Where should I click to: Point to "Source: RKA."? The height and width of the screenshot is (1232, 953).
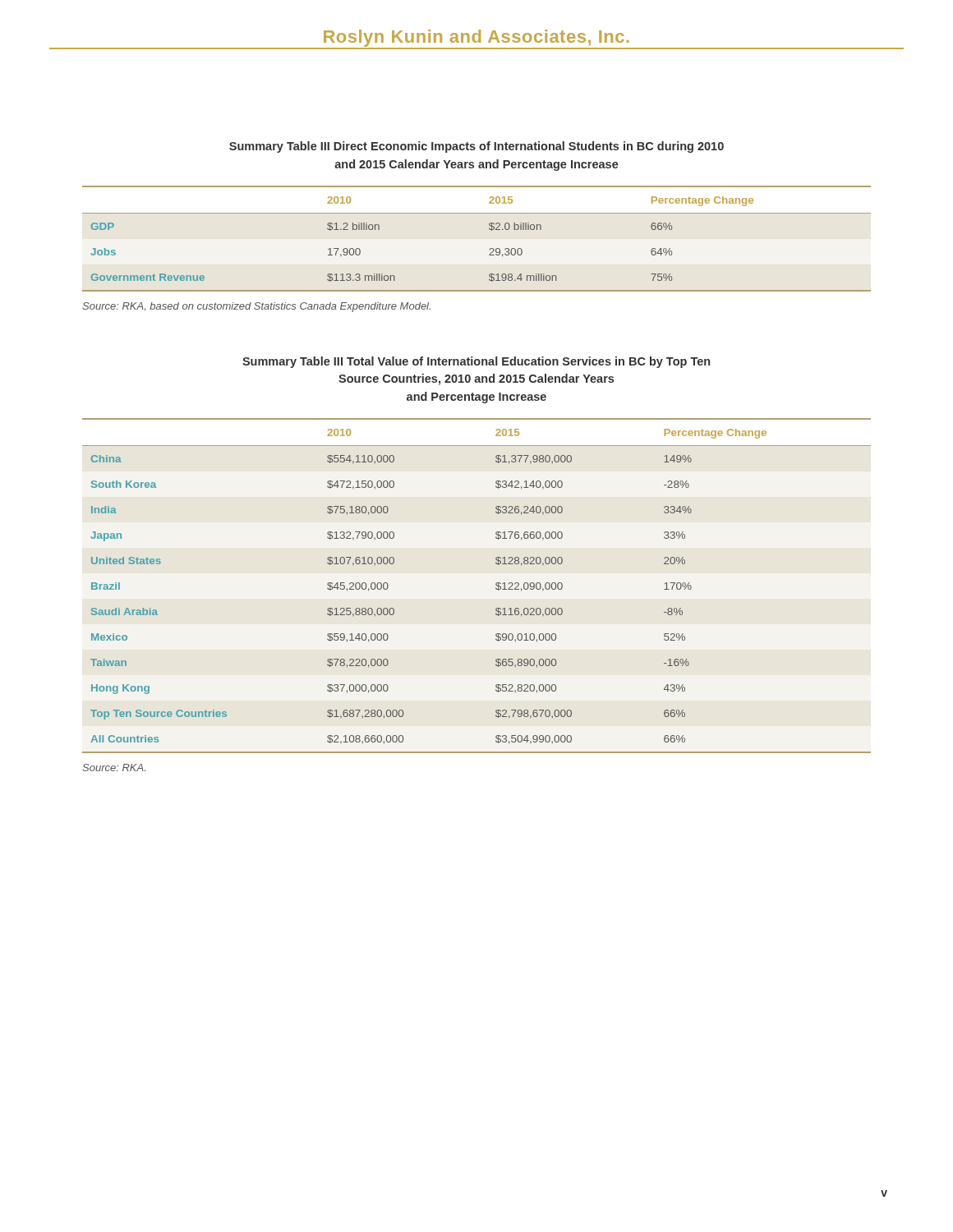point(114,768)
